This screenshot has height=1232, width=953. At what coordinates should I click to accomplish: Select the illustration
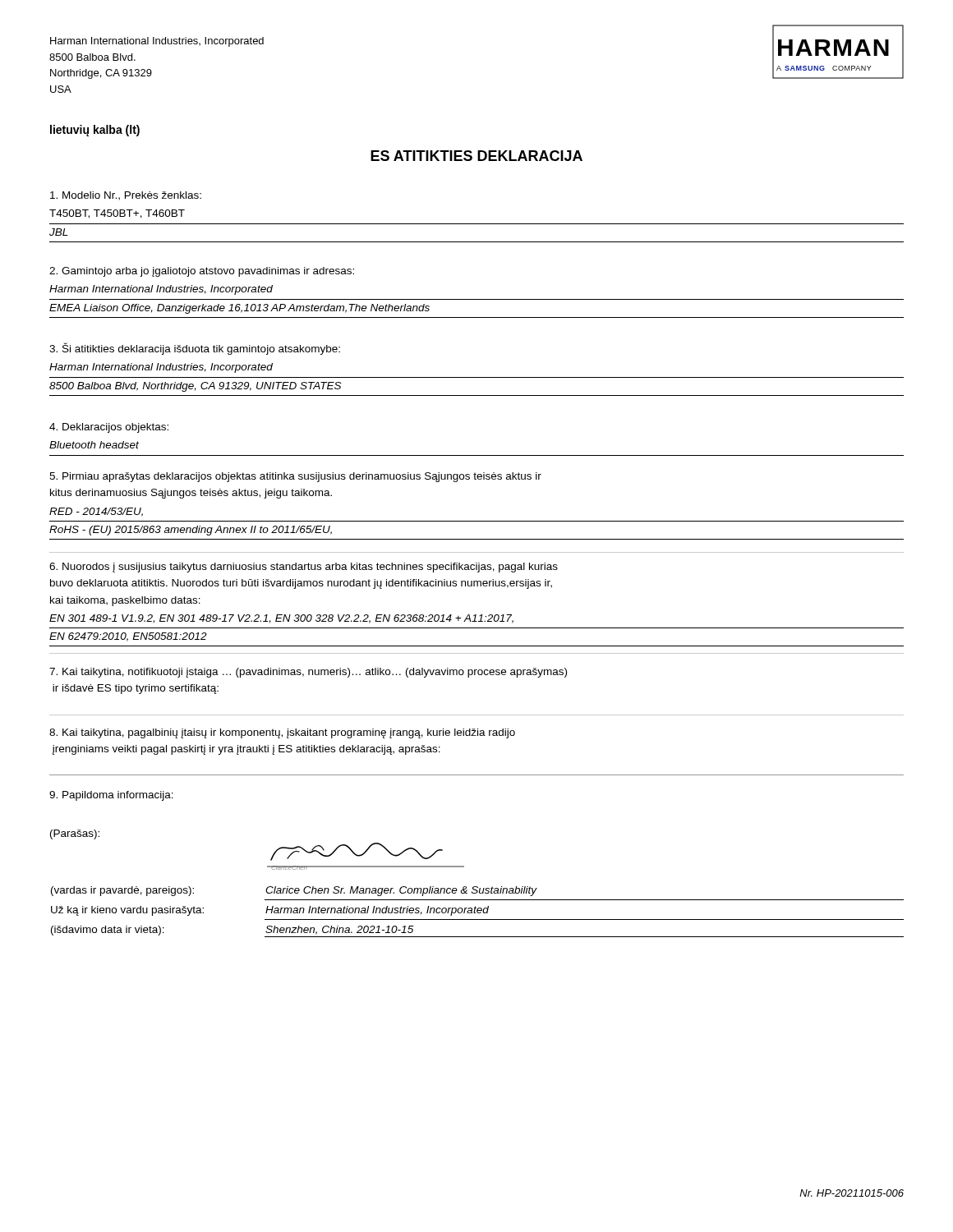click(370, 851)
